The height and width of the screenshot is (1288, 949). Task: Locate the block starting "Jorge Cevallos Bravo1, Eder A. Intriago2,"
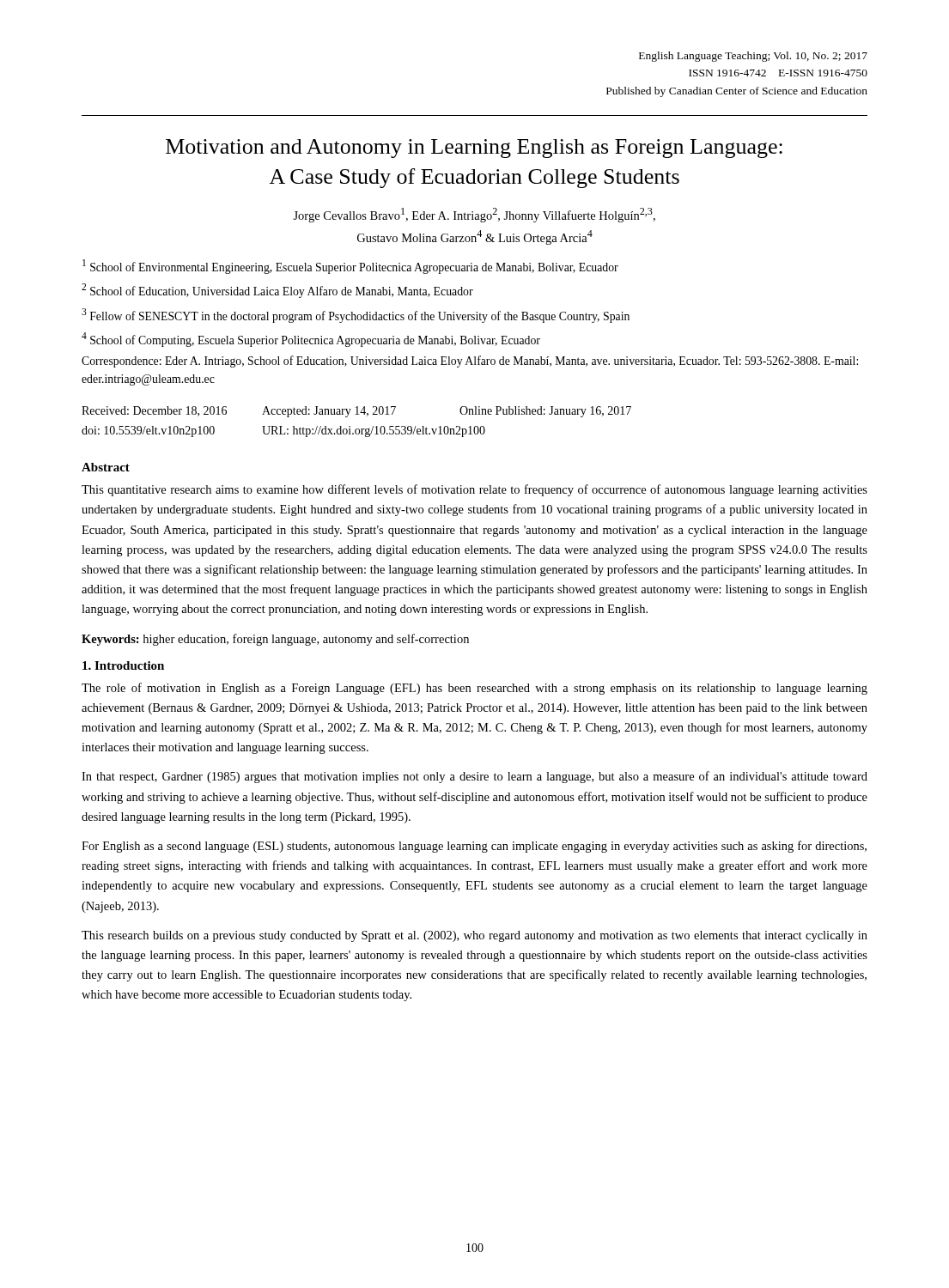(474, 225)
